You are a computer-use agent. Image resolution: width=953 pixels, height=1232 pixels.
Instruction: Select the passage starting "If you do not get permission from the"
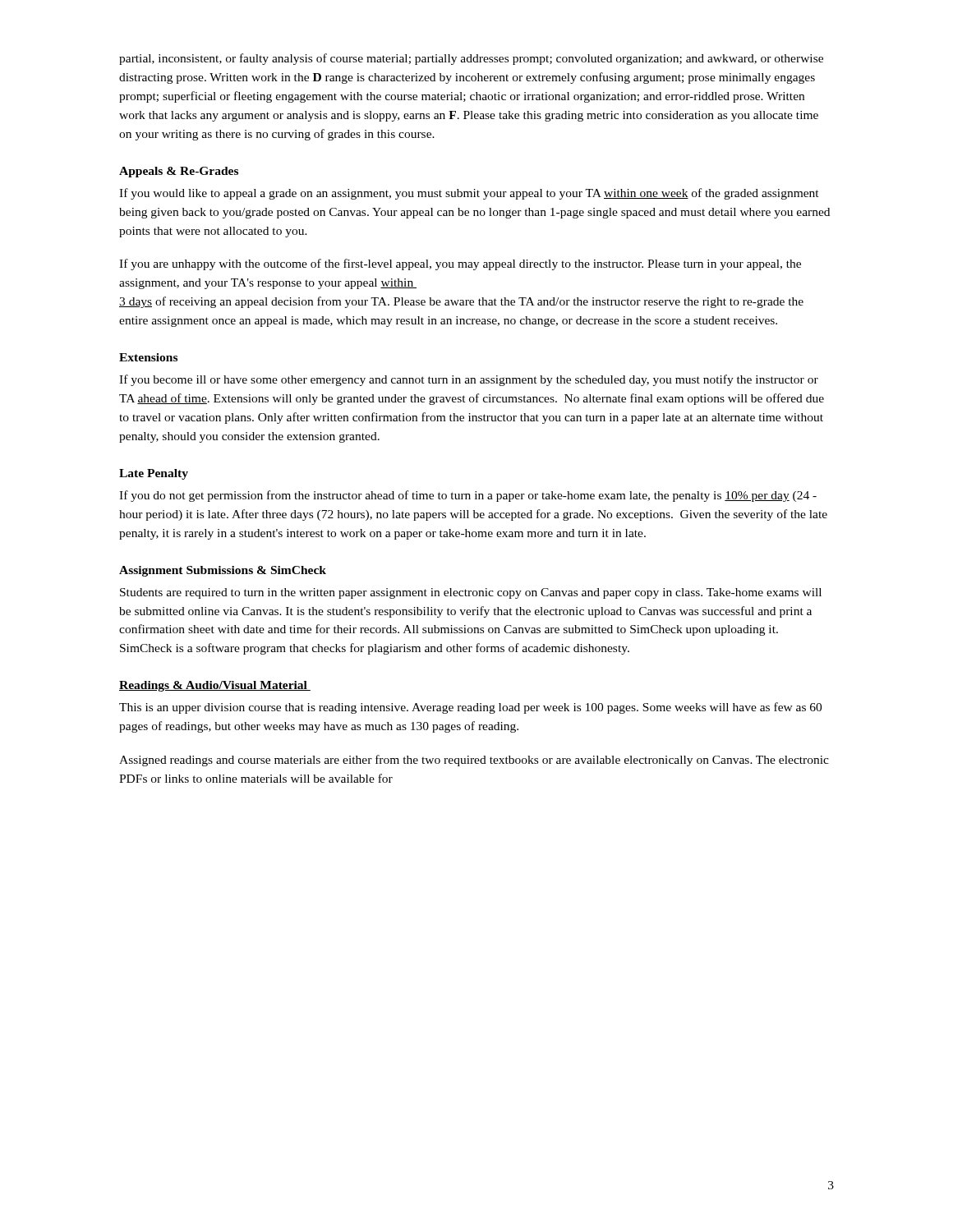click(x=473, y=514)
